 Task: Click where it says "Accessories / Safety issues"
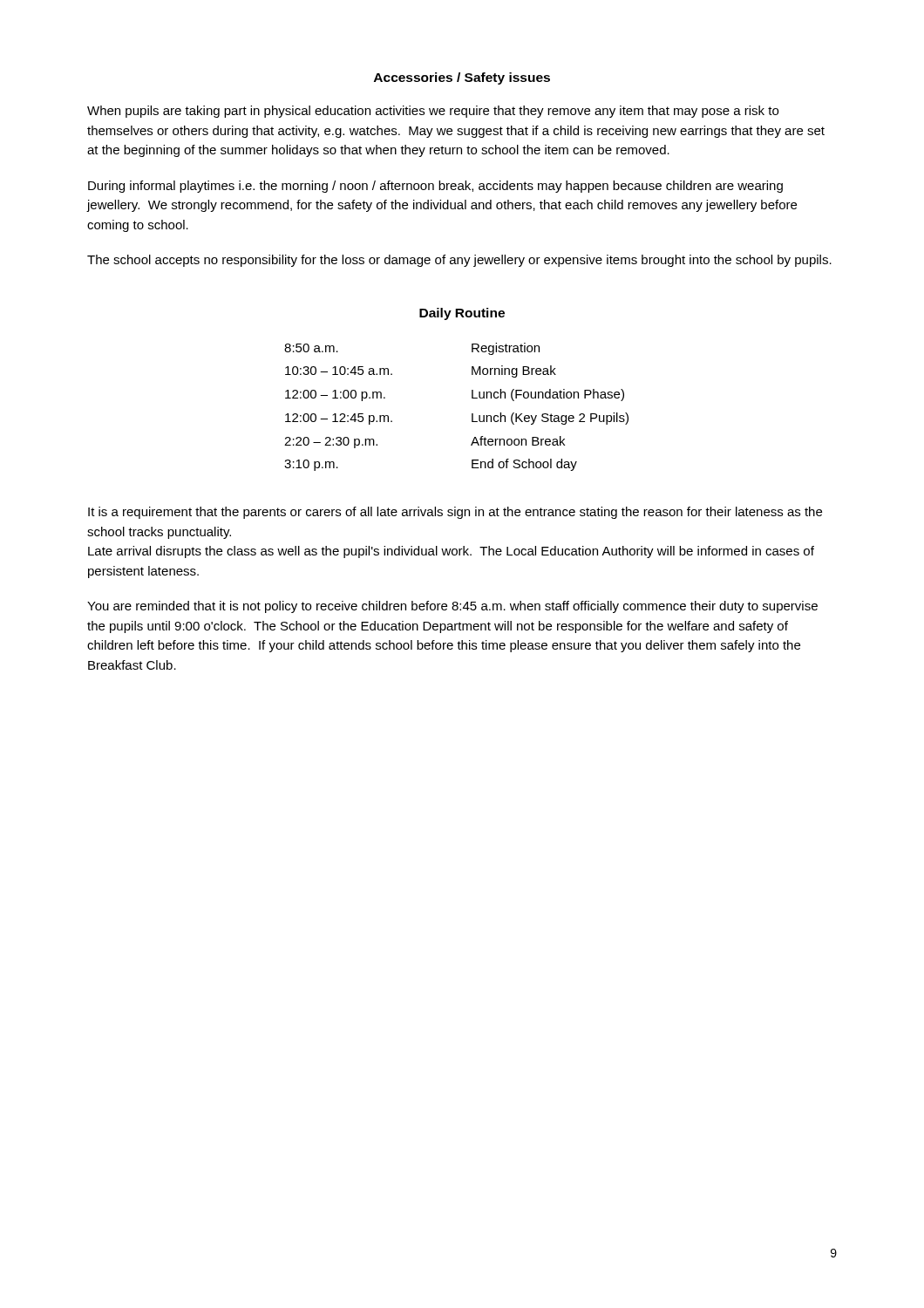point(462,77)
